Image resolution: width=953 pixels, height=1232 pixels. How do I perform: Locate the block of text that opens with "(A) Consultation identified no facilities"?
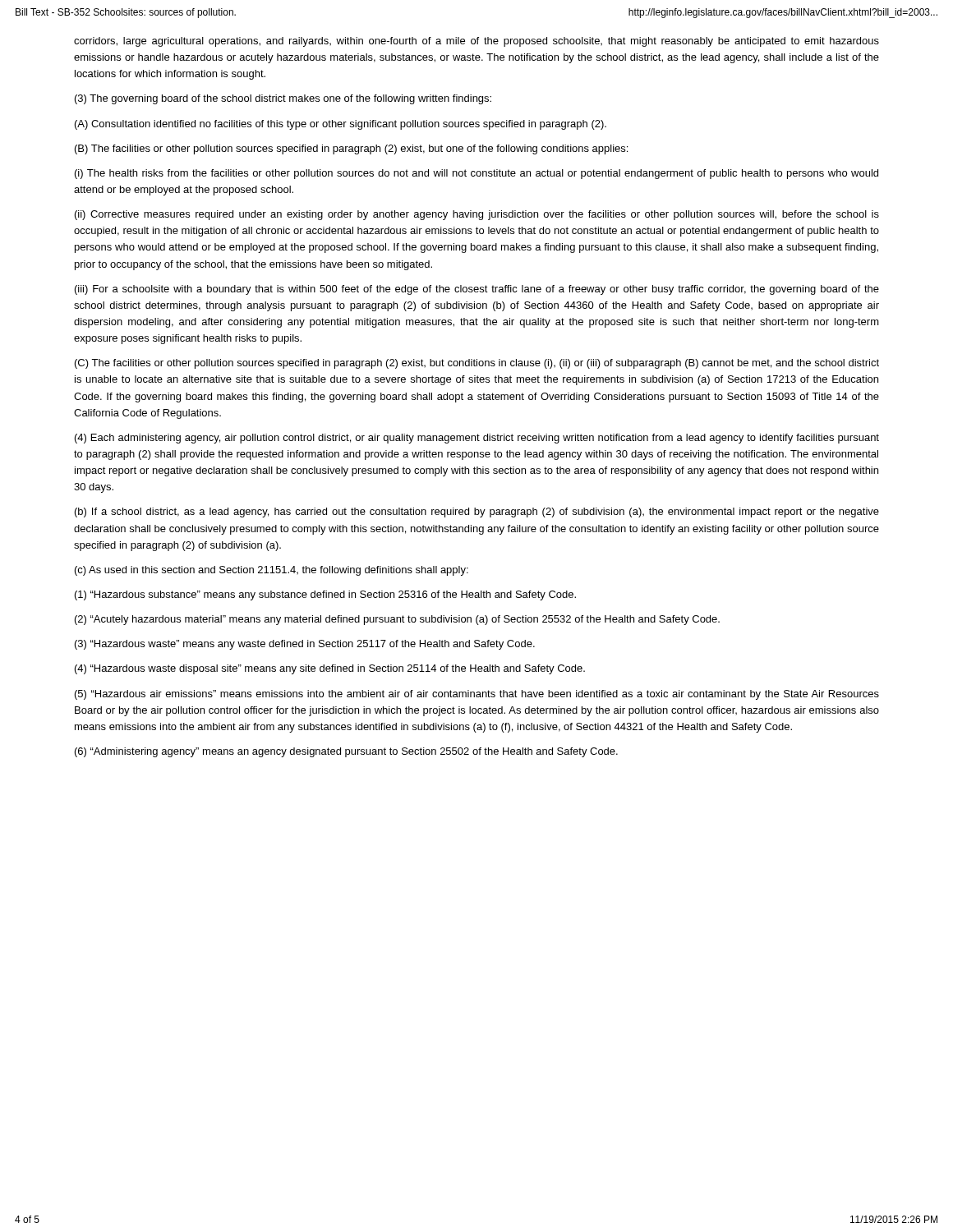click(341, 123)
